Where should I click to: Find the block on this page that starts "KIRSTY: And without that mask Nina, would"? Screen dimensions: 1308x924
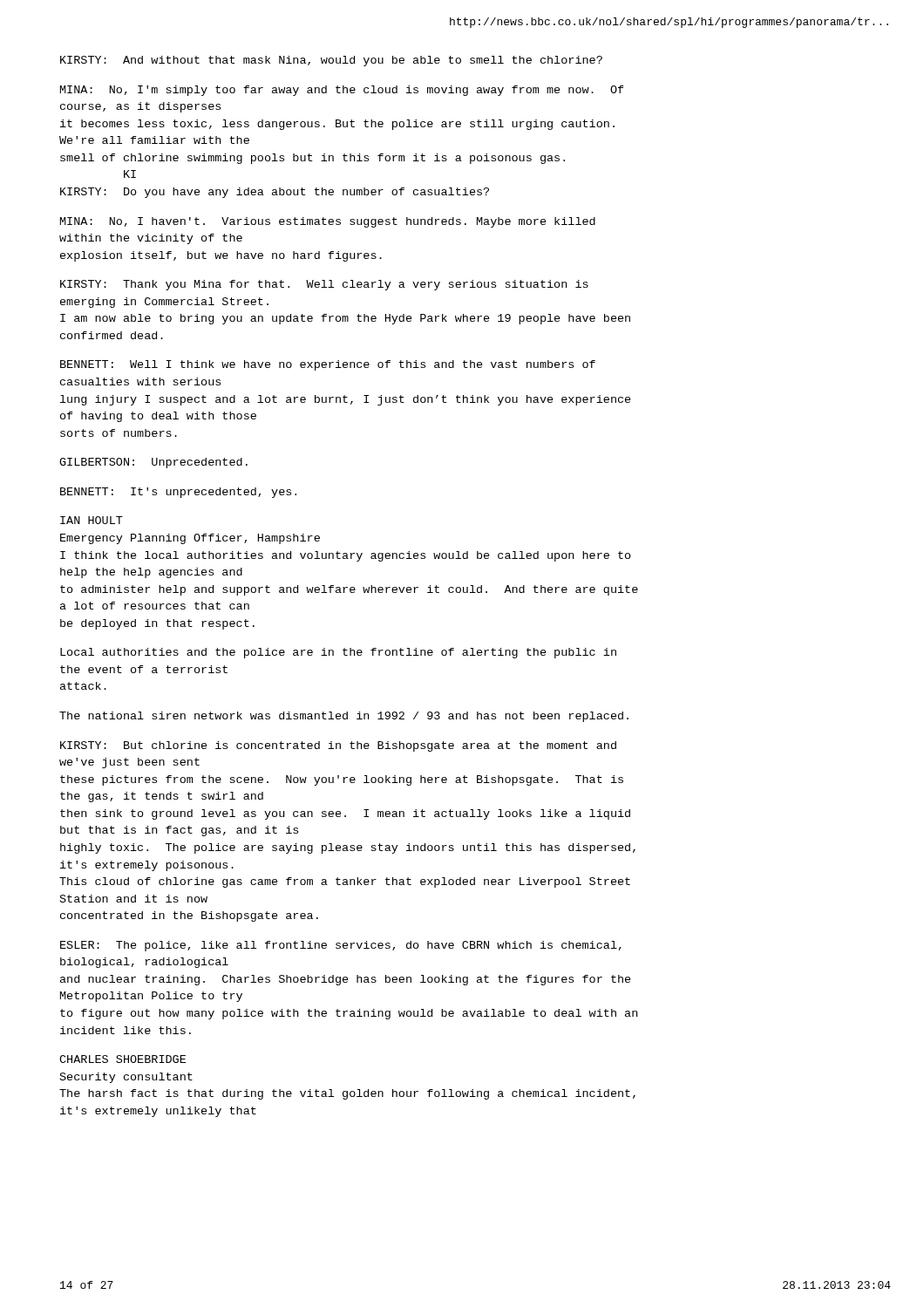point(331,61)
